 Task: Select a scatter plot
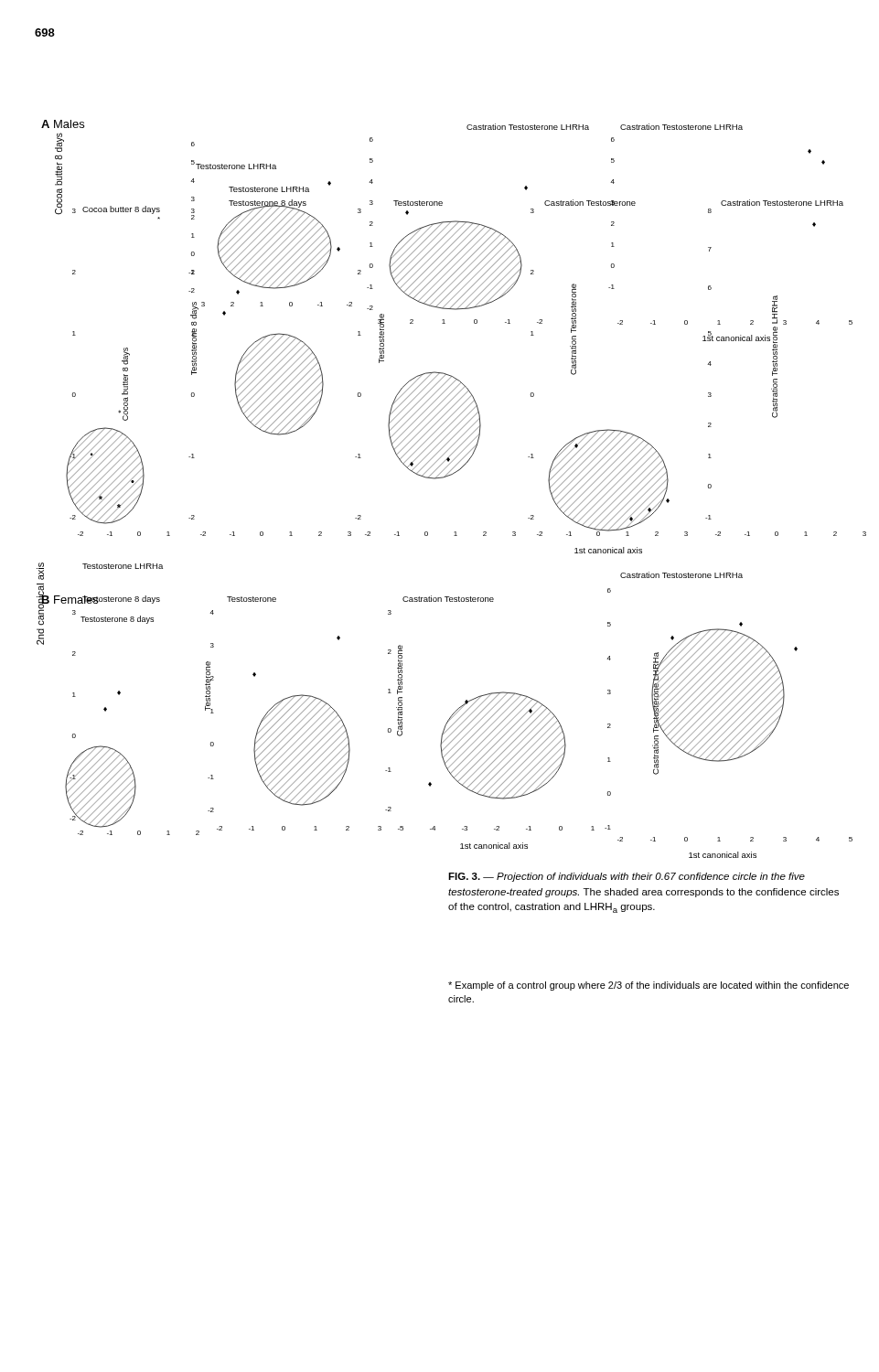click(x=448, y=448)
